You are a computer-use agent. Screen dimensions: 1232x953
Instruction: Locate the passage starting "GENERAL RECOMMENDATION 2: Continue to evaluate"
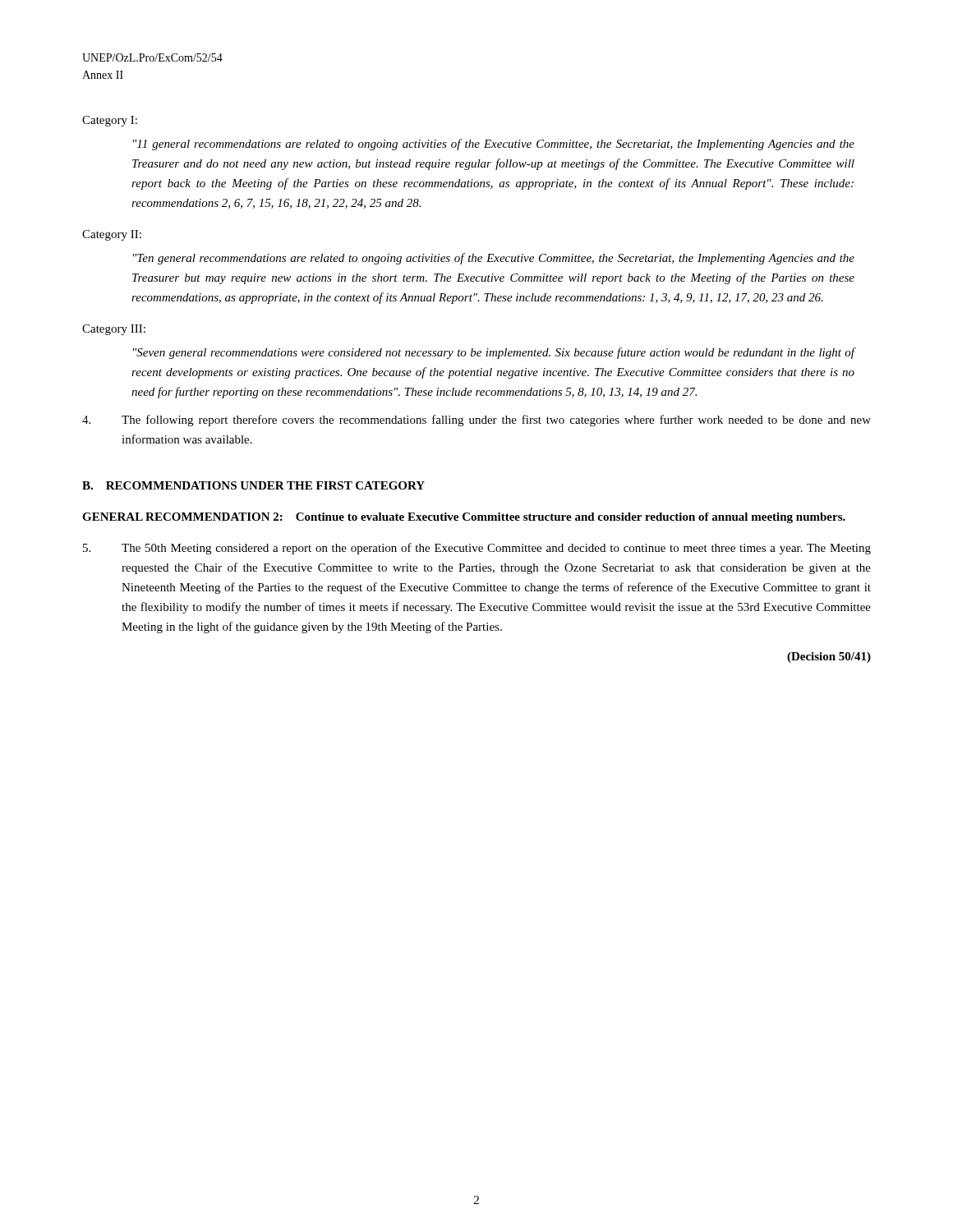click(x=464, y=517)
